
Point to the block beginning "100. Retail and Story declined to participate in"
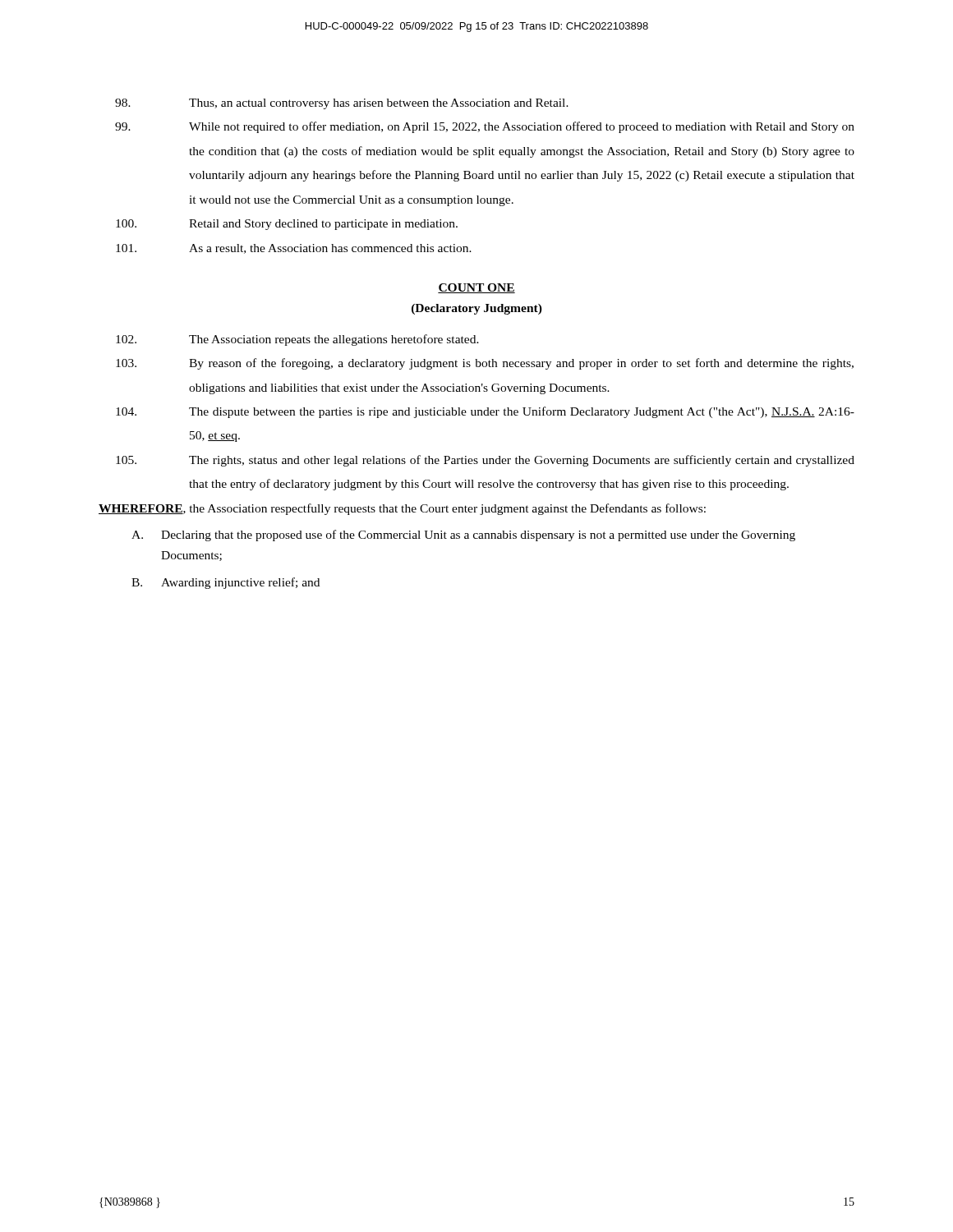[287, 225]
